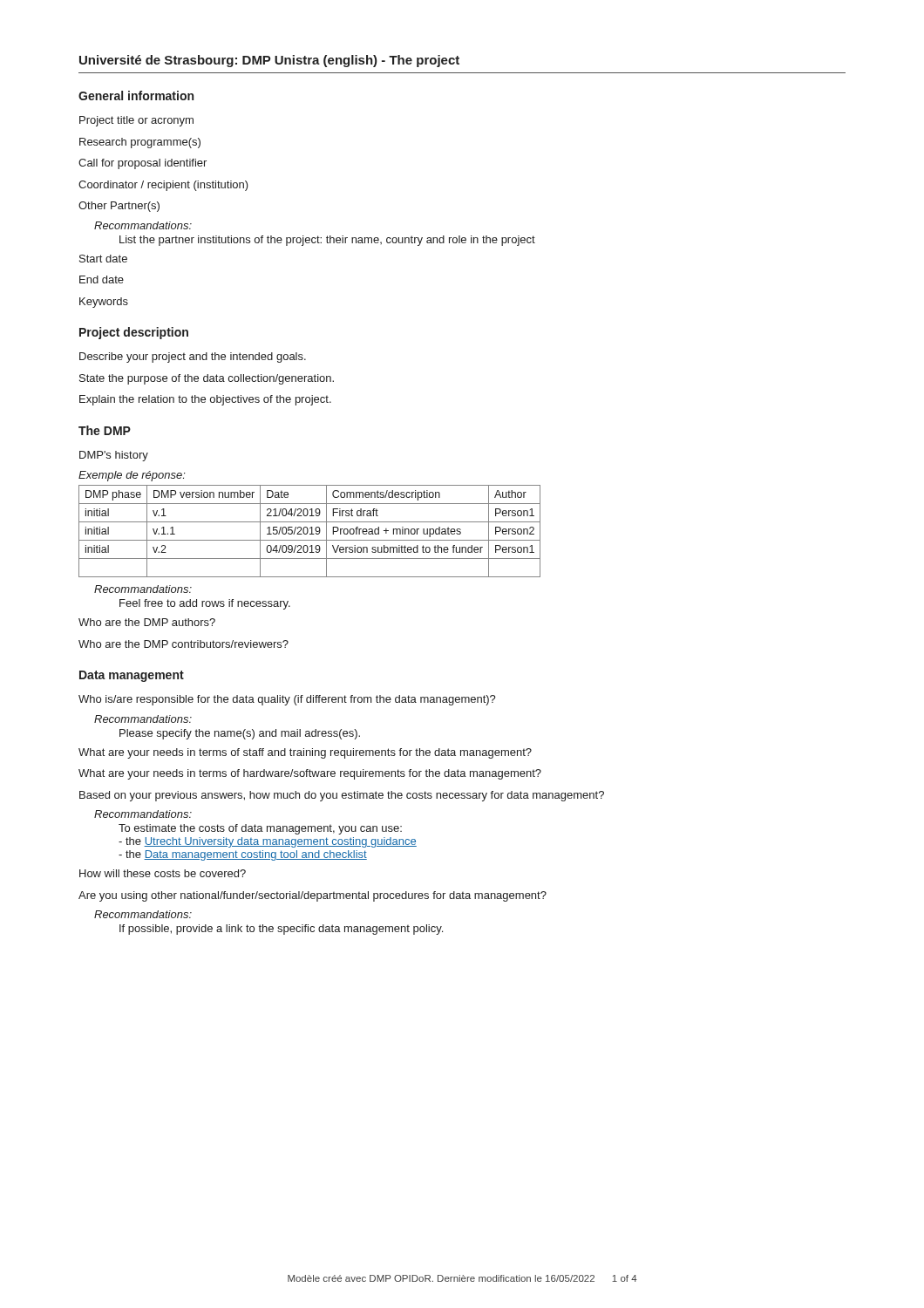Click on the text block that reads "Explain the relation to the objectives of the"
The image size is (924, 1308).
click(205, 399)
